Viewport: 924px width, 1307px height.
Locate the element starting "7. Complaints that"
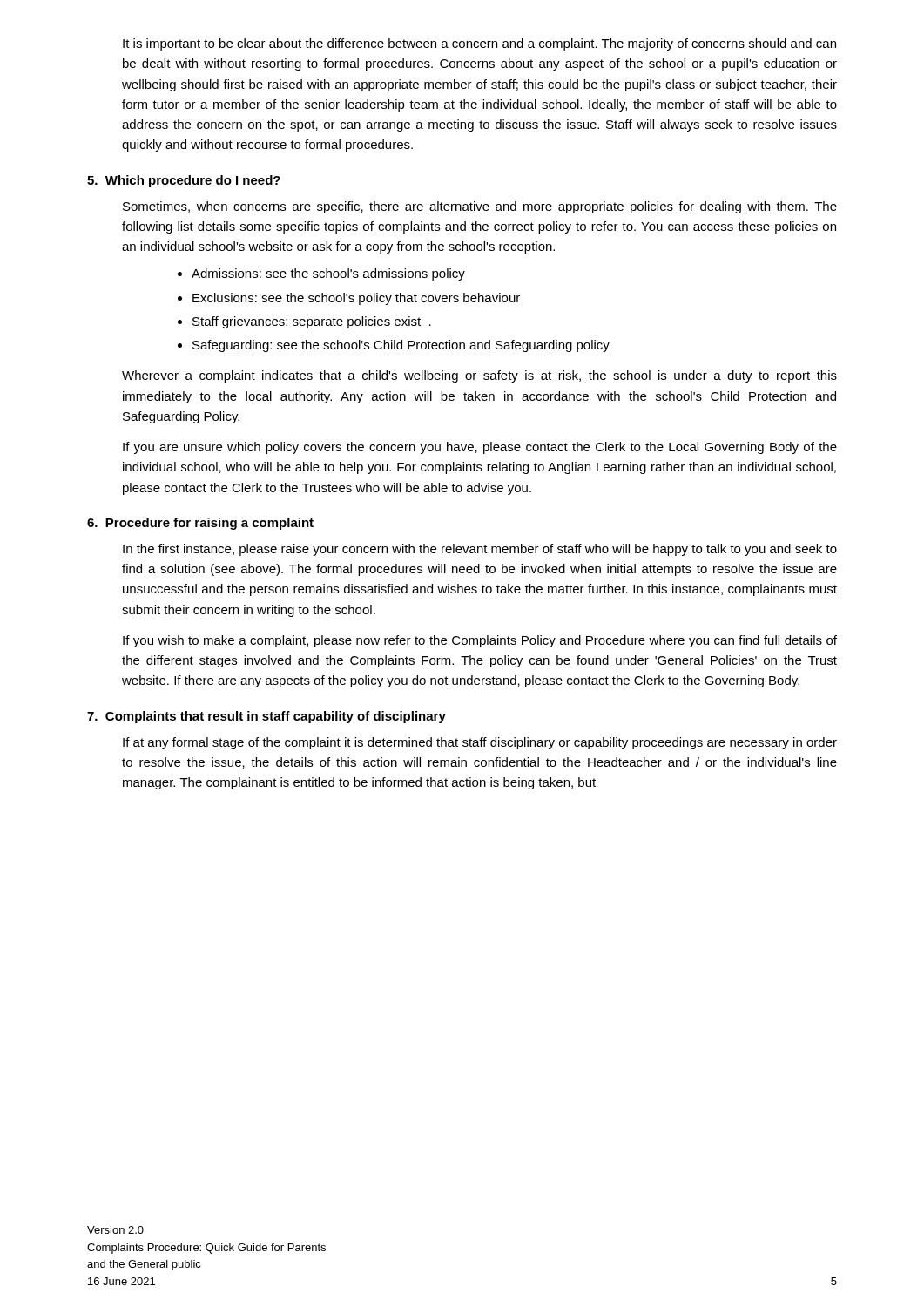tap(266, 715)
